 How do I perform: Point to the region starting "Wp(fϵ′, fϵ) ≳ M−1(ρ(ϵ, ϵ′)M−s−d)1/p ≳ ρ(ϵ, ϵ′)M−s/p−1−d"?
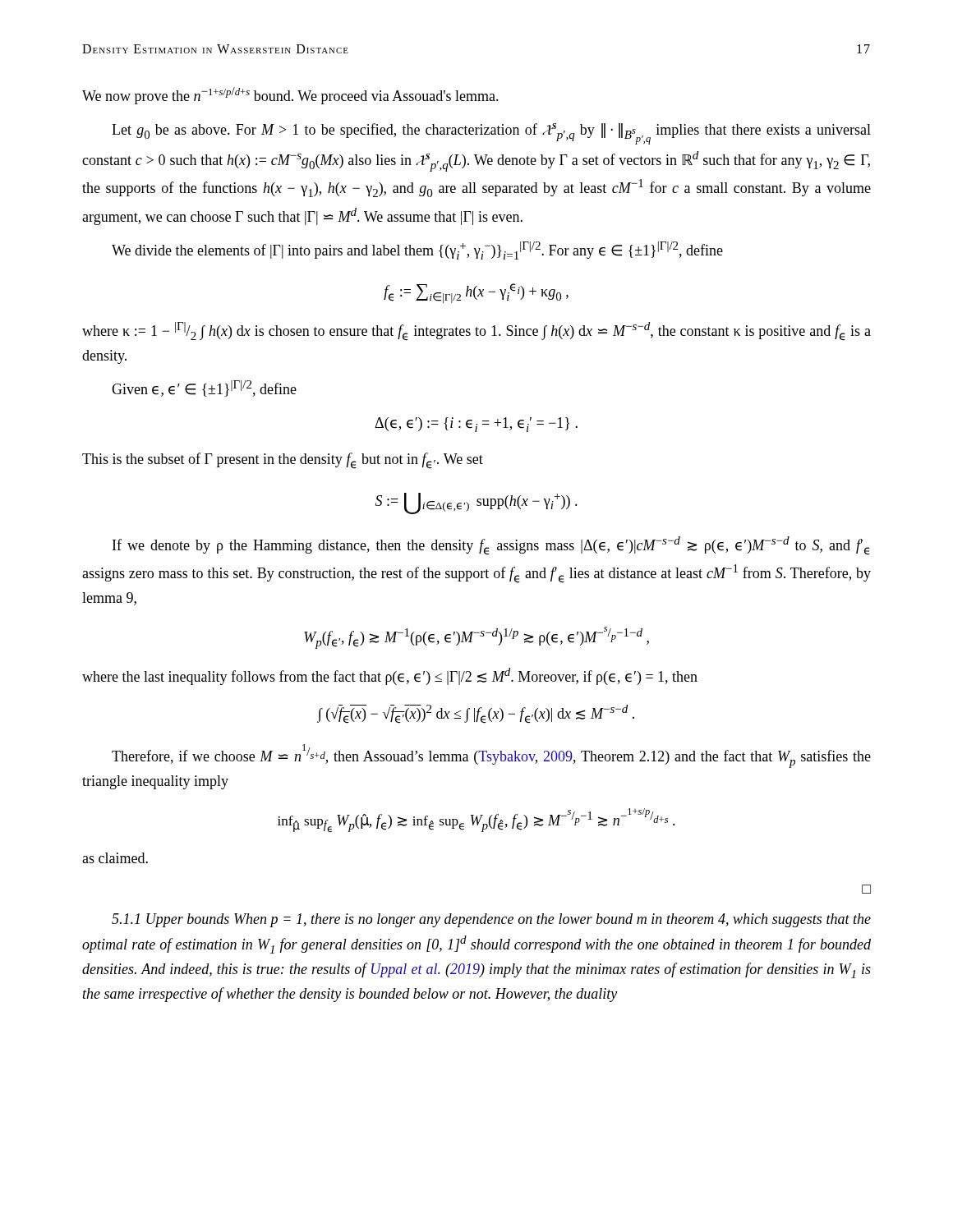(x=476, y=636)
